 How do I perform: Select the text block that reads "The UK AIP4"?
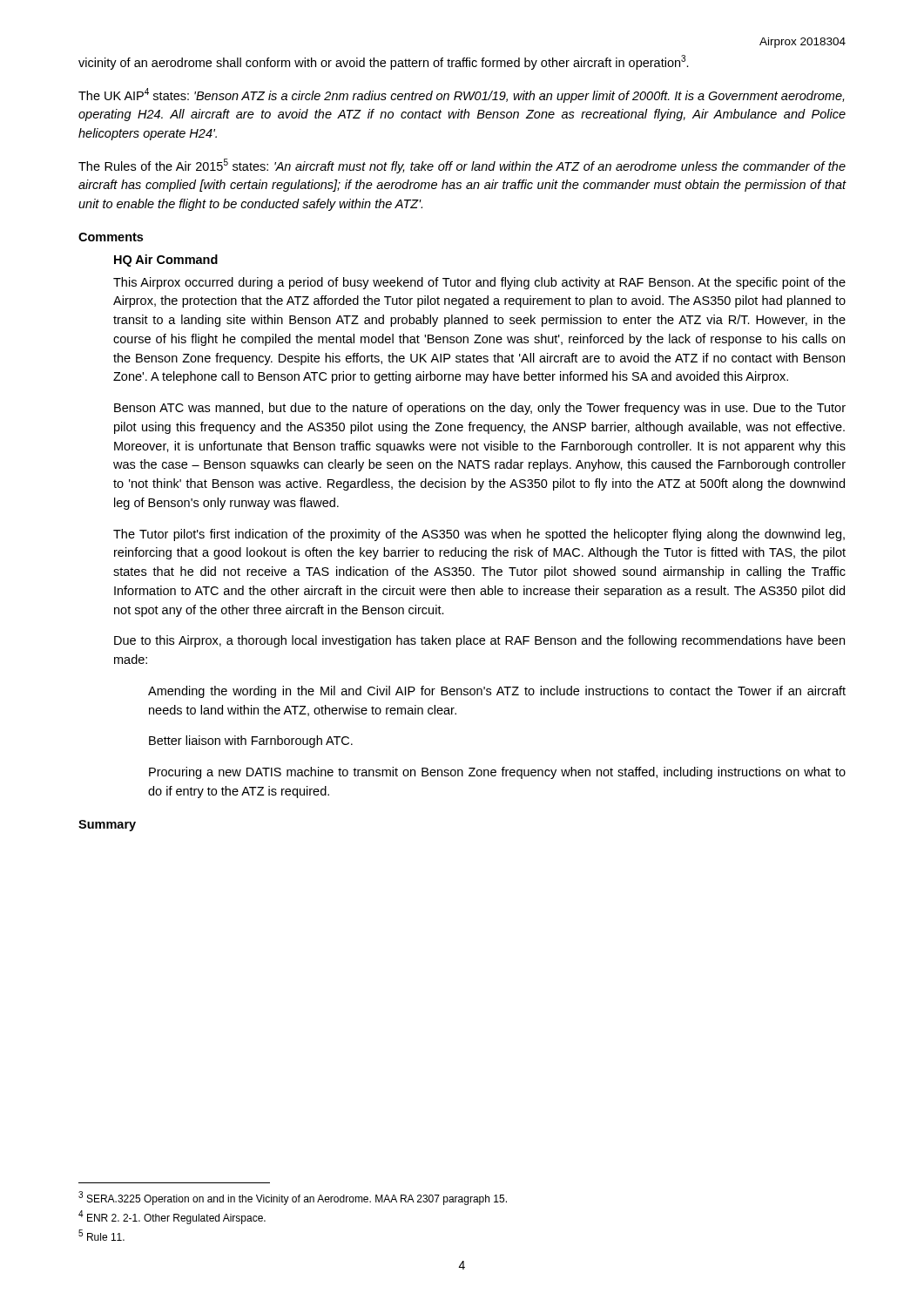462,114
